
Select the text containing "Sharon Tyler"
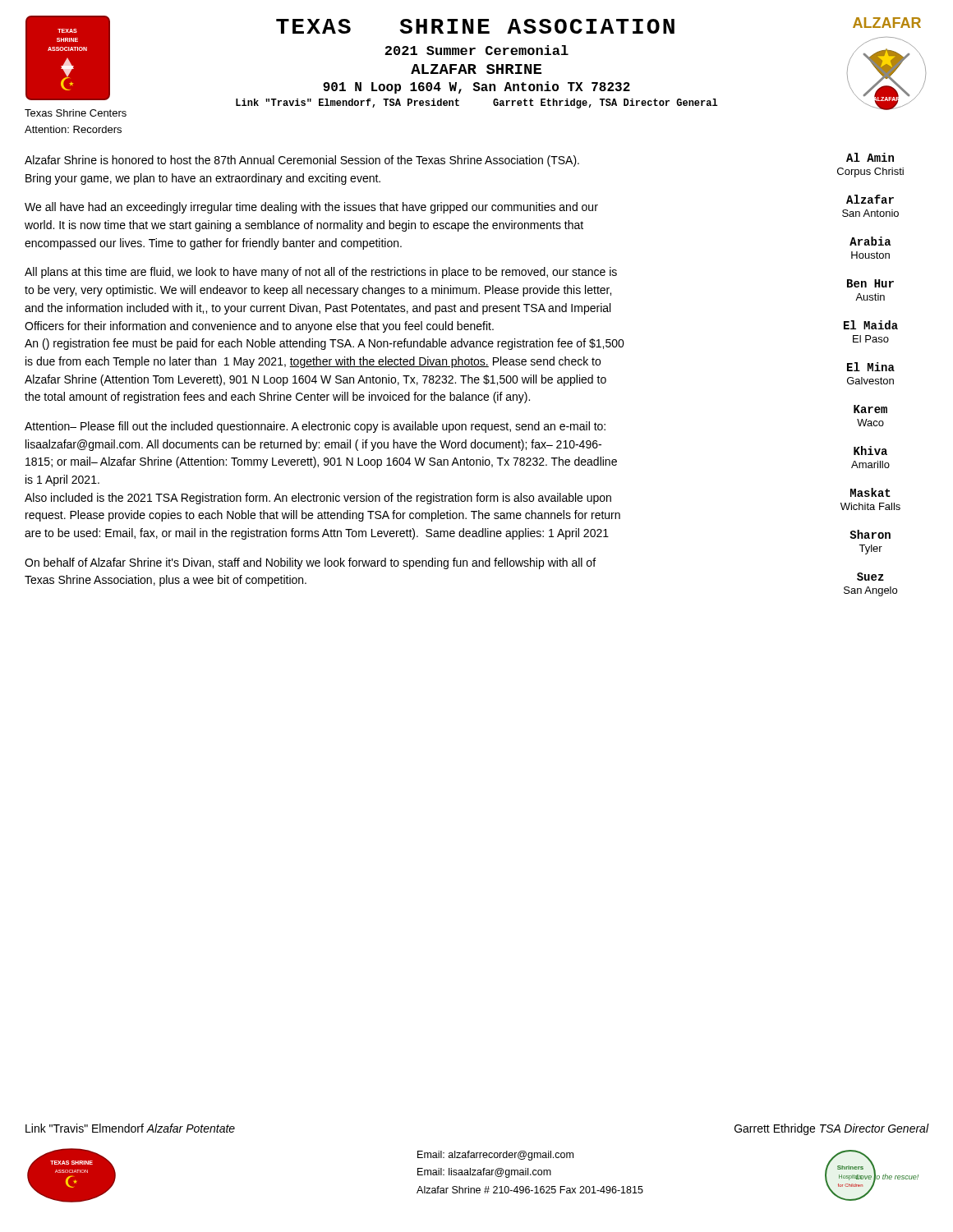point(870,542)
